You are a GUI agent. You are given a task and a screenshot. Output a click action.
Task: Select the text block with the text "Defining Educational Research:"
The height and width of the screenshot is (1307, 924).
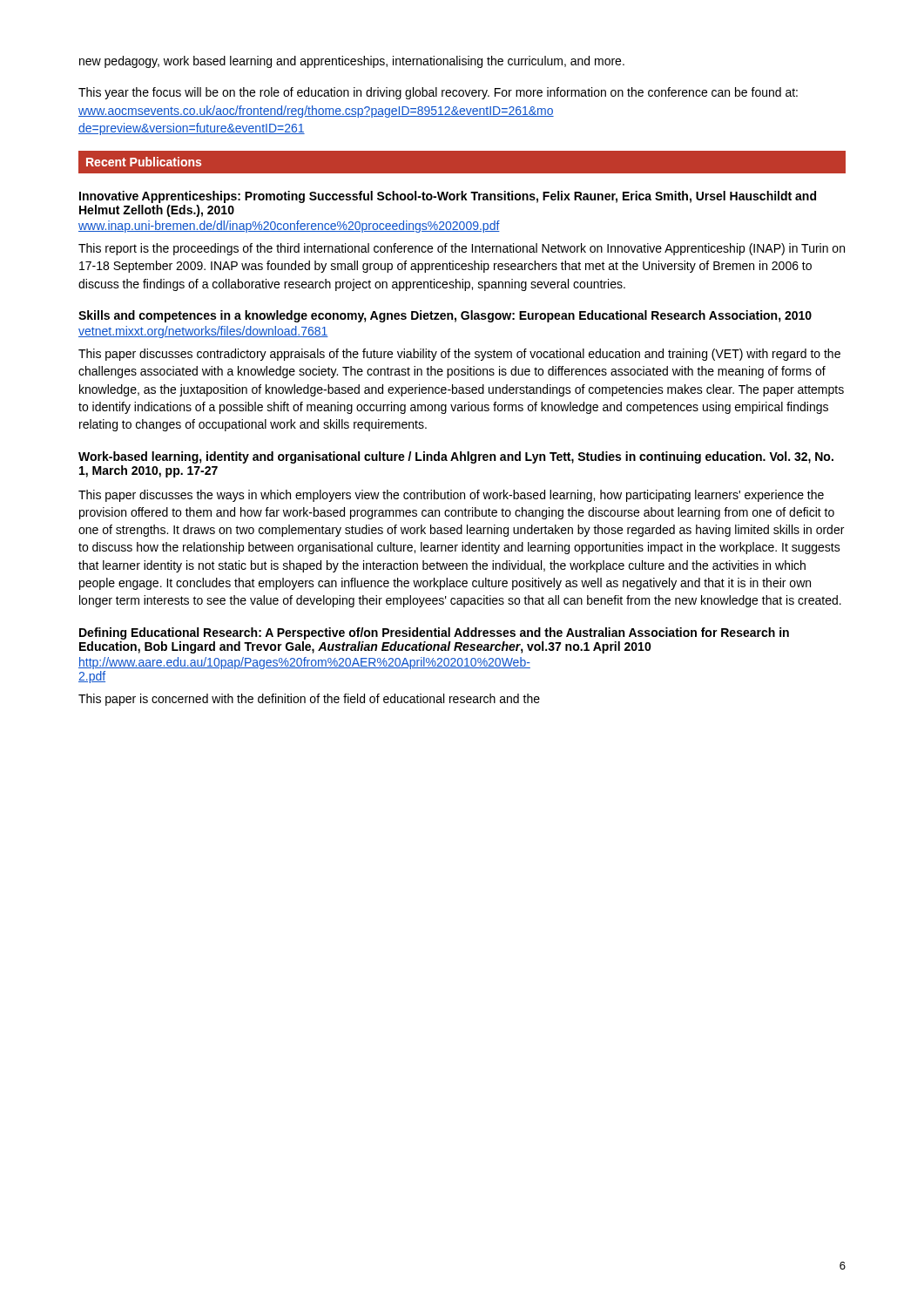pos(462,666)
